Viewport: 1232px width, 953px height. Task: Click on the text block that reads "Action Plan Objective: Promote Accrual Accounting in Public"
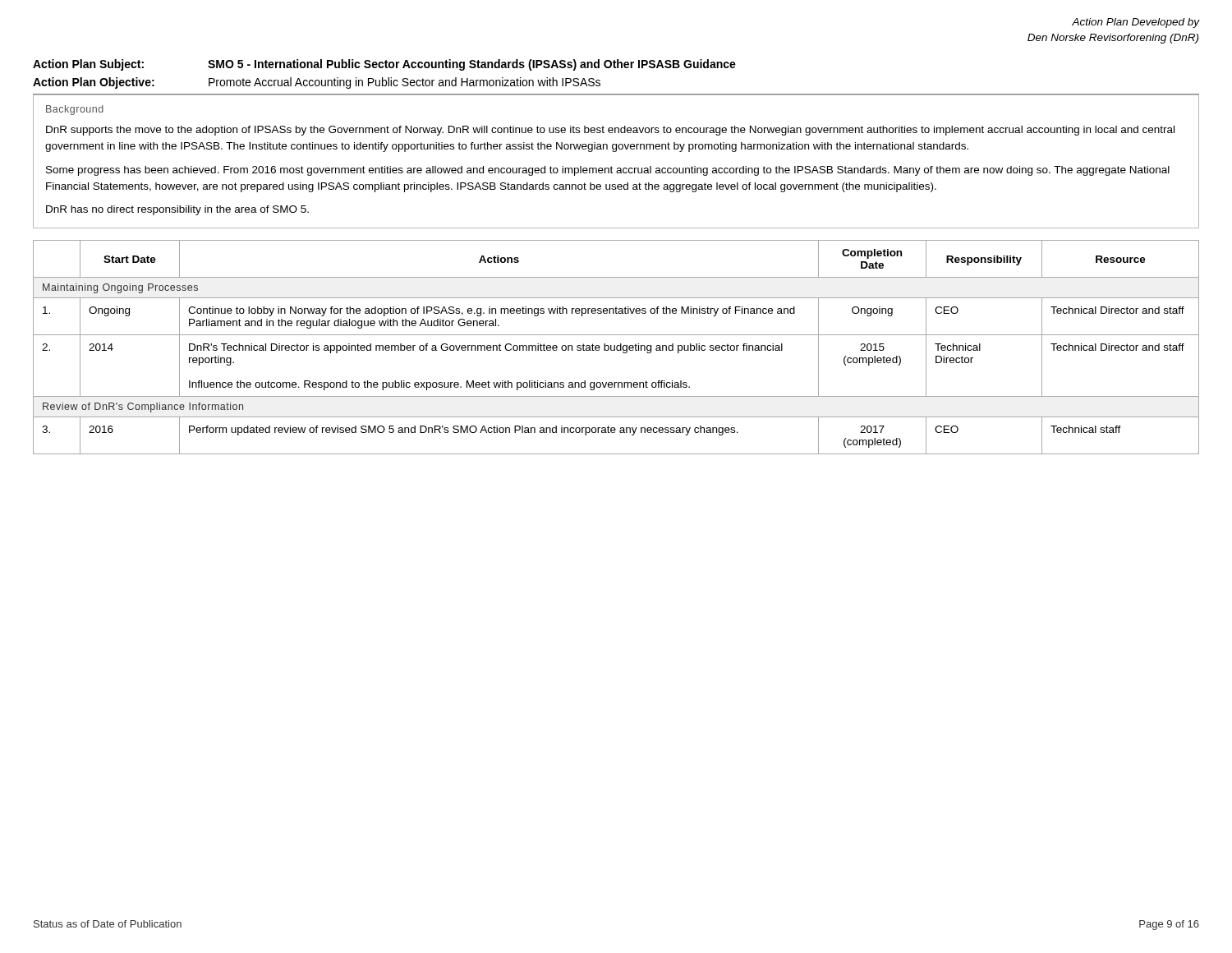point(317,82)
